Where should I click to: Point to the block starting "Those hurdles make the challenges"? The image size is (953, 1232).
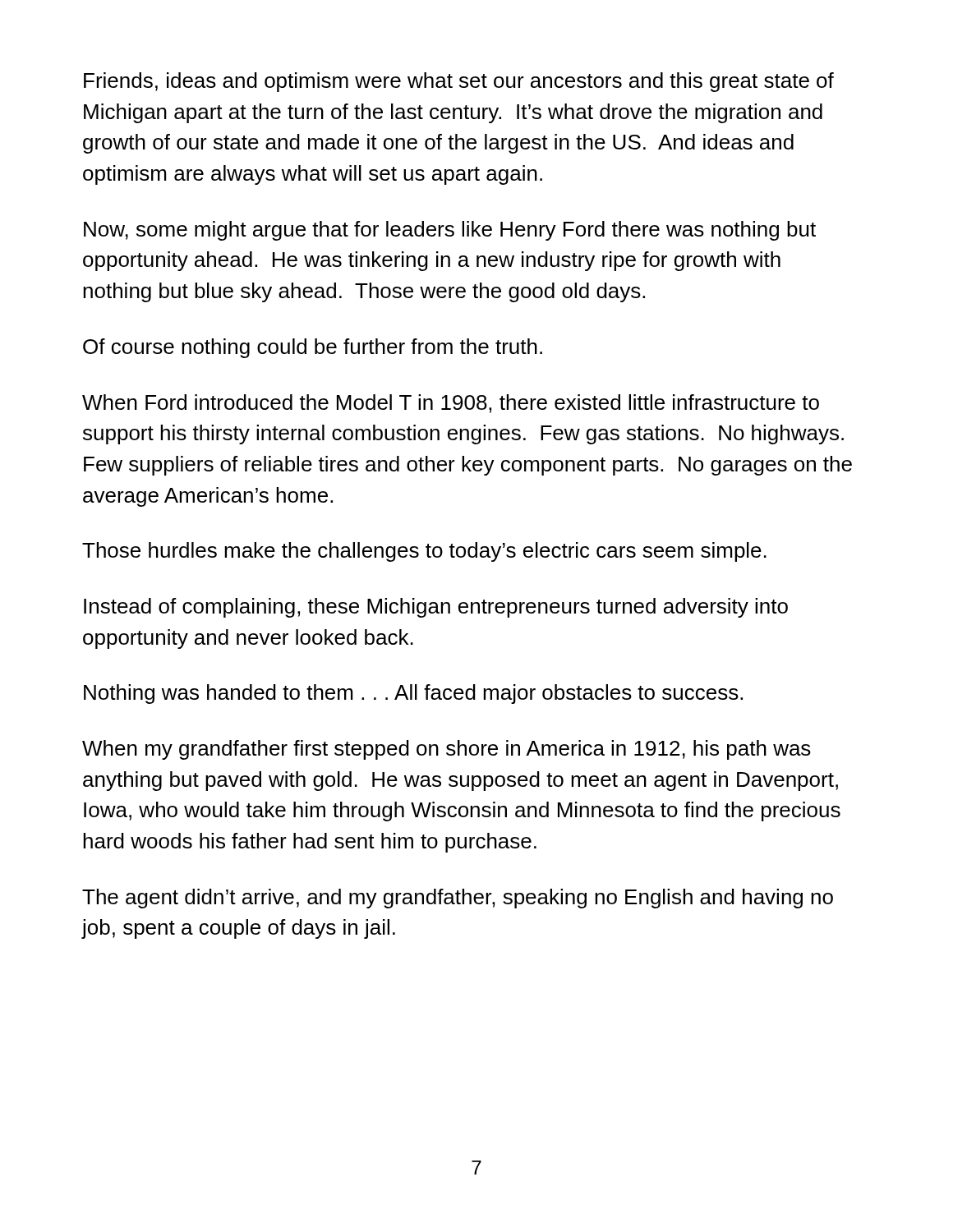425,550
